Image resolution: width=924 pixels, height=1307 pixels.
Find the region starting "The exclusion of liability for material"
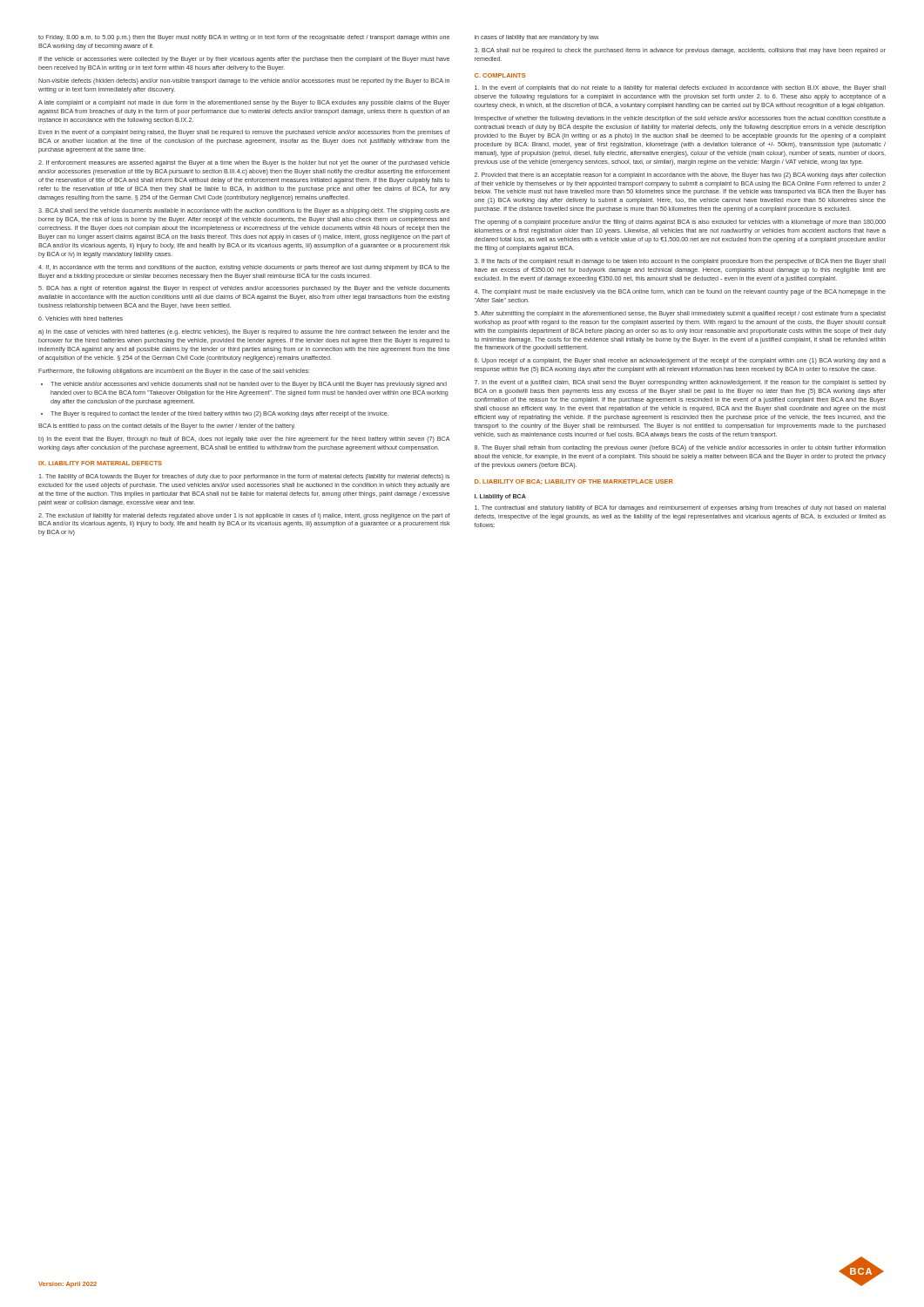point(244,524)
